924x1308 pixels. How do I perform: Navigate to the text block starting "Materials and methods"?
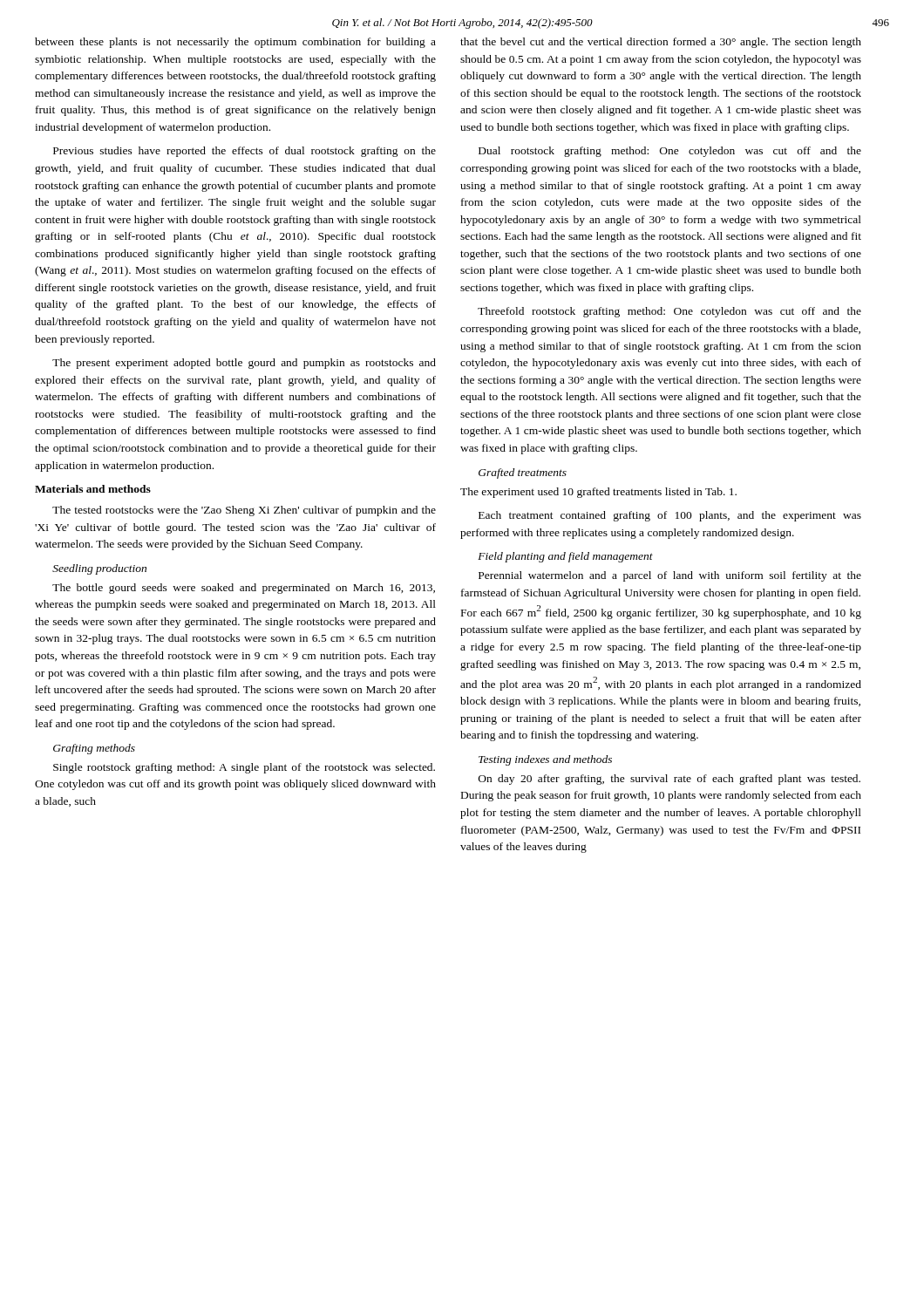pos(93,489)
